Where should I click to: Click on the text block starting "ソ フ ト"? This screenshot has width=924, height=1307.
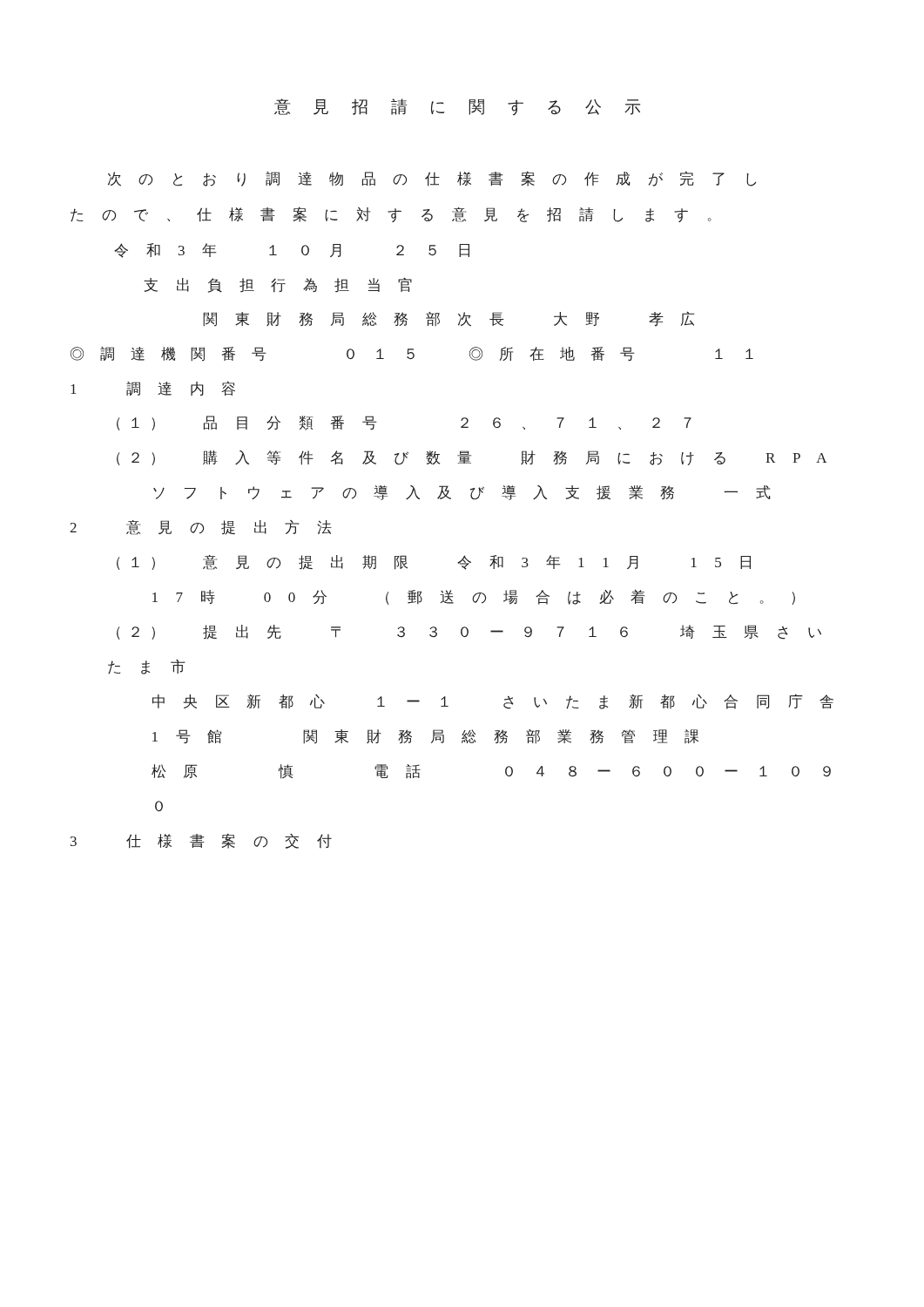point(464,493)
